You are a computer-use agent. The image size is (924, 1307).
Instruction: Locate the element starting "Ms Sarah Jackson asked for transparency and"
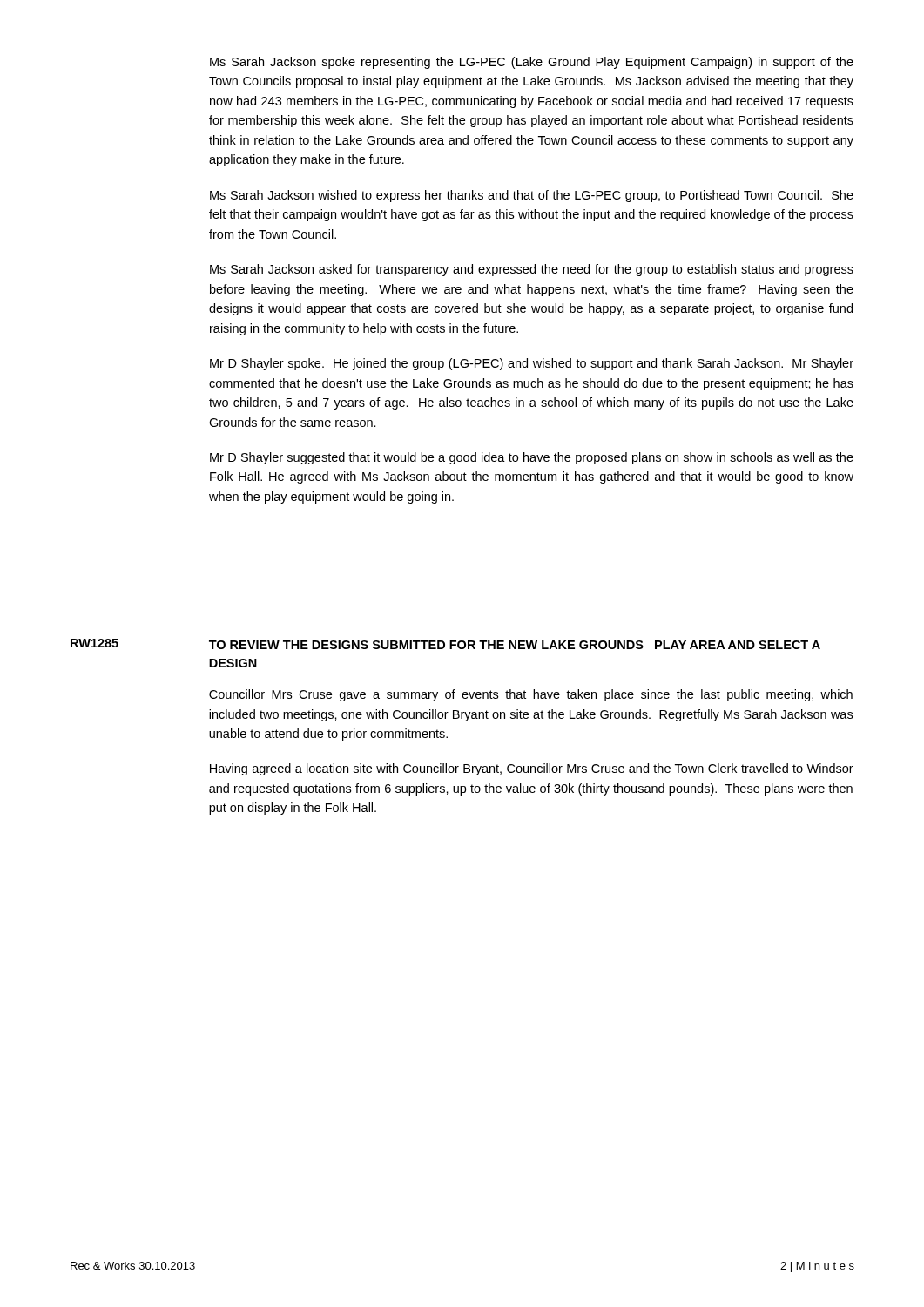[531, 299]
